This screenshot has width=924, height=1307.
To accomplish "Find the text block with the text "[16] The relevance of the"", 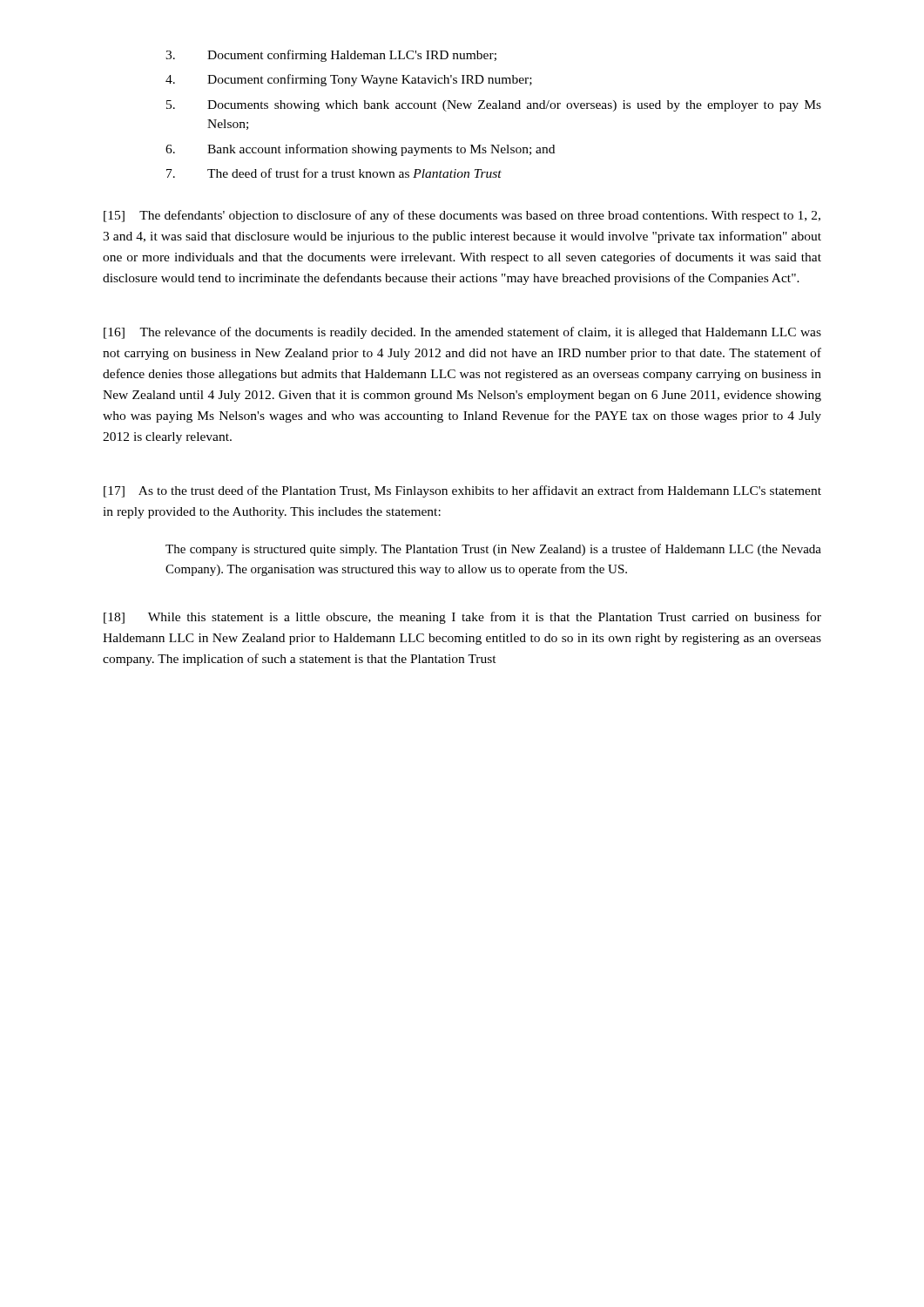I will [x=462, y=384].
